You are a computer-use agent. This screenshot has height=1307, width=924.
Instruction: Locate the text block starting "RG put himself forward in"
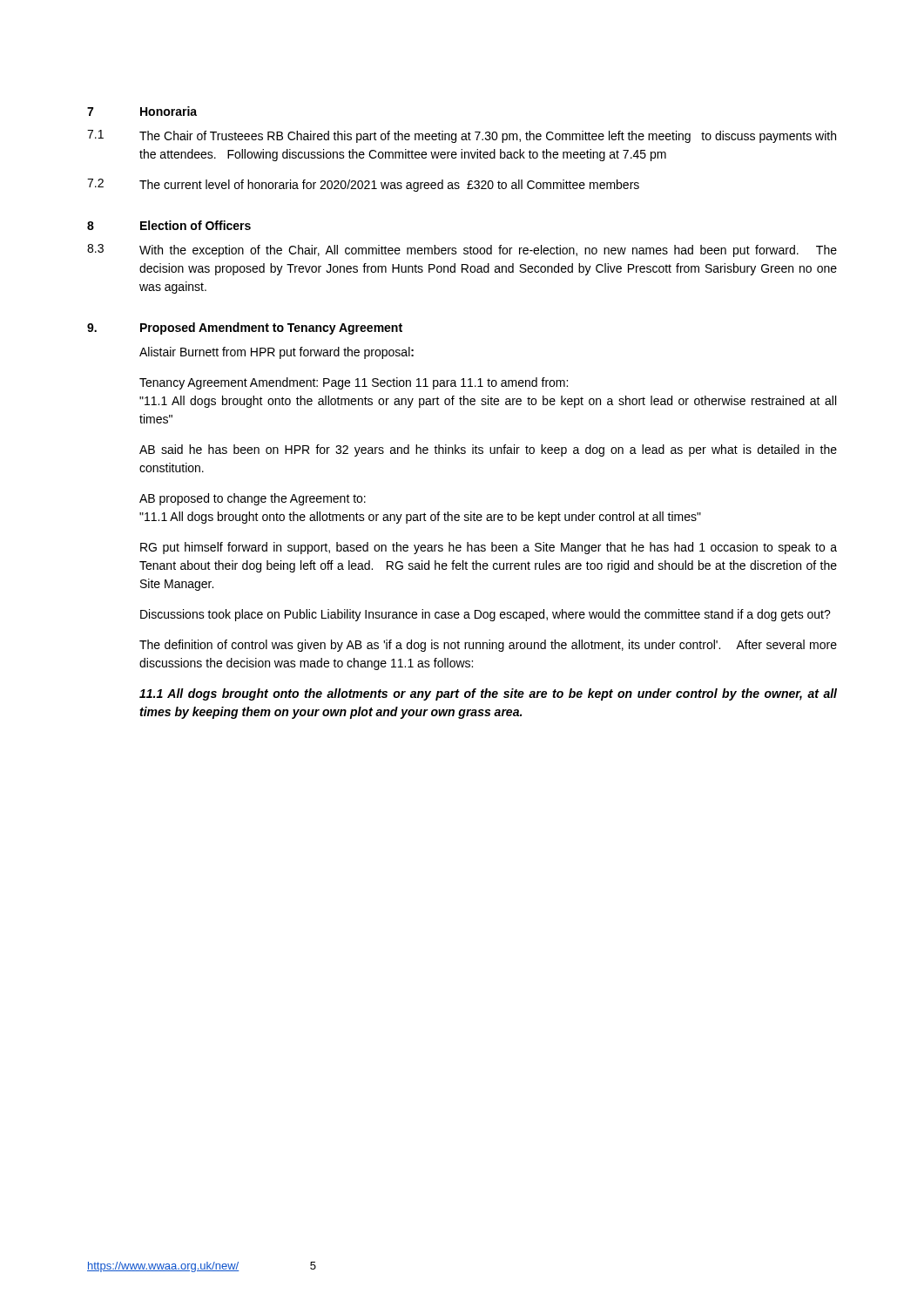(x=488, y=565)
